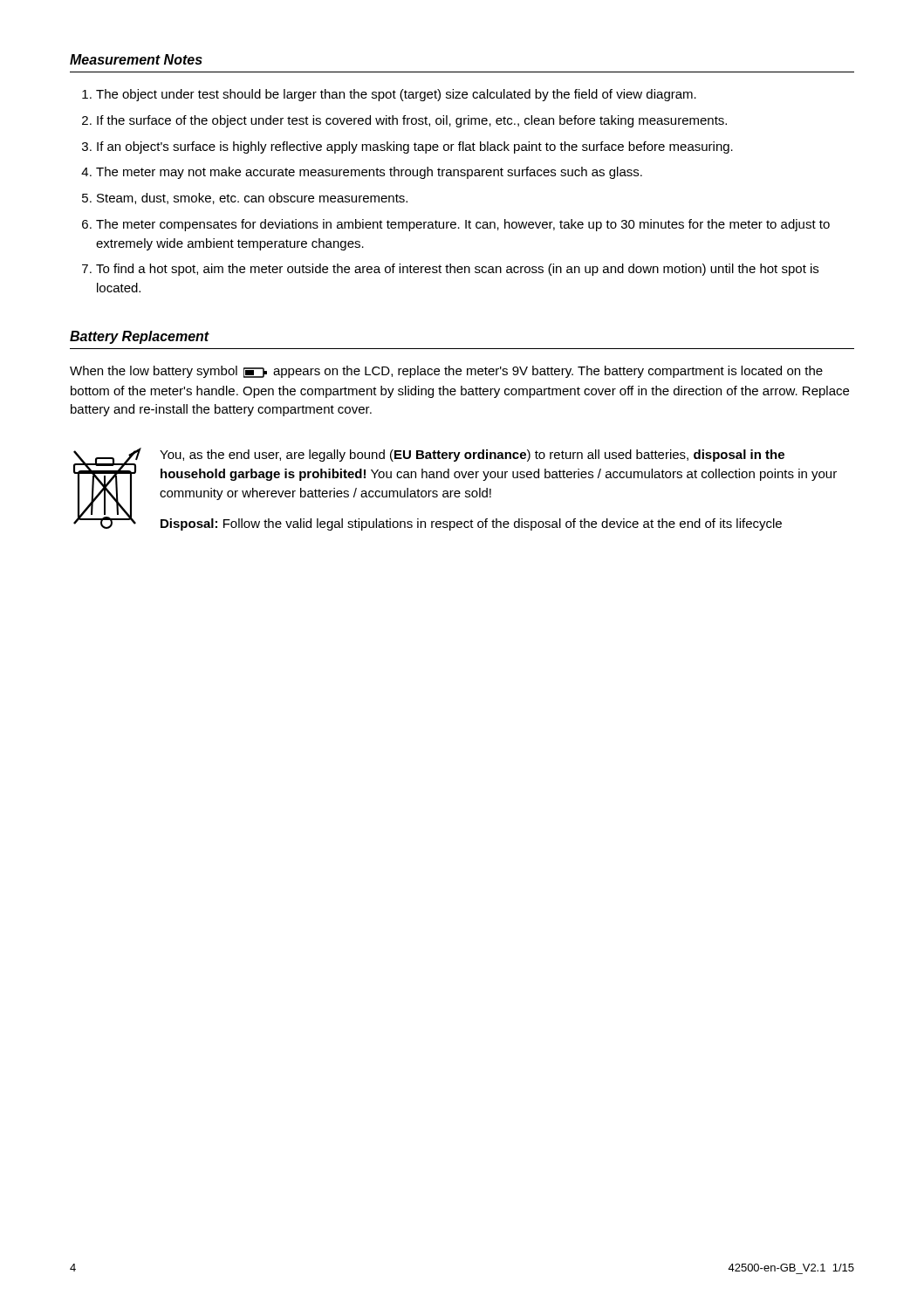
Task: Where is the passage that starts "The meter may not make"?
Action: pyautogui.click(x=370, y=172)
